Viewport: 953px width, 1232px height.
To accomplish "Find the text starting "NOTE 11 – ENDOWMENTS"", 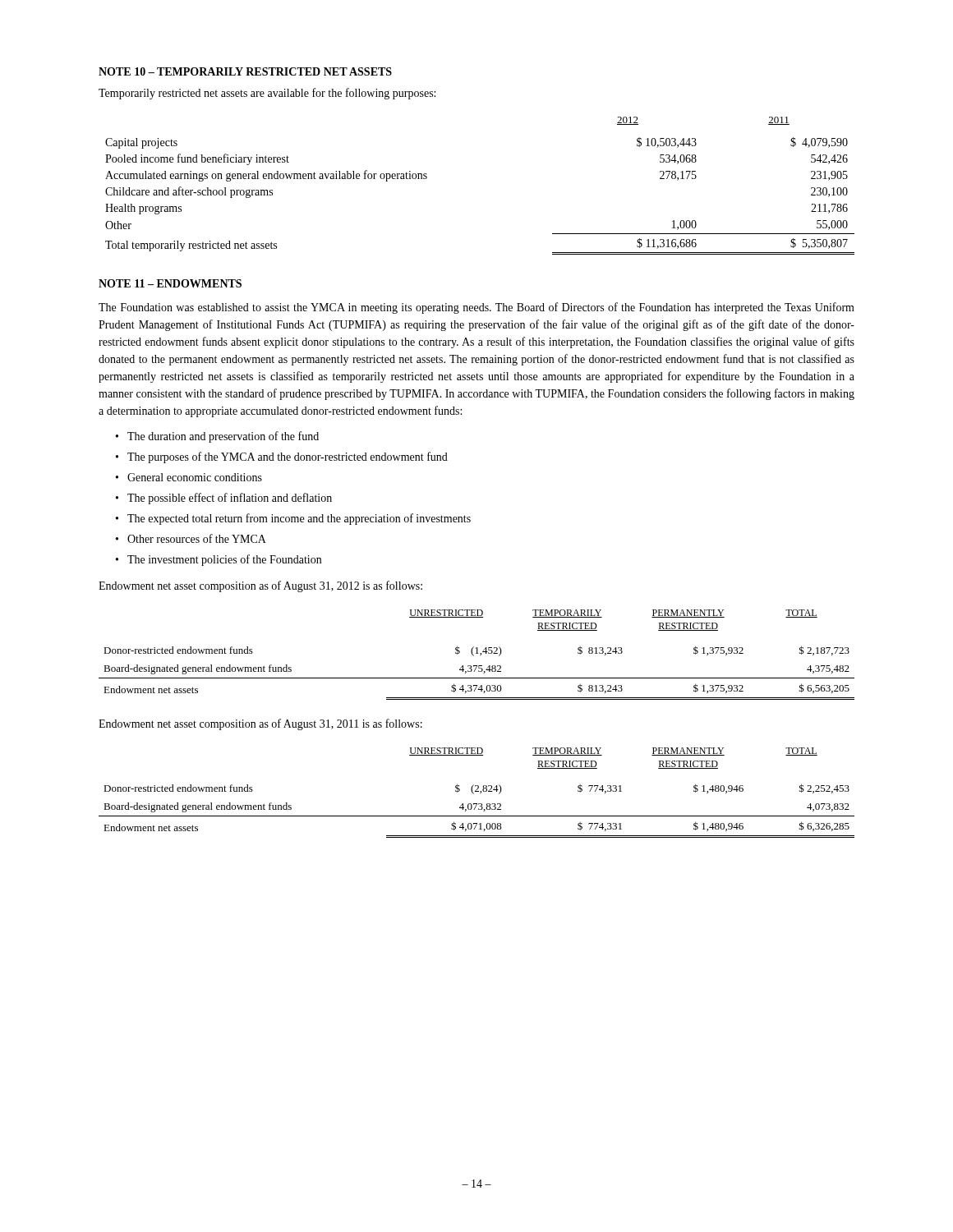I will coord(170,284).
